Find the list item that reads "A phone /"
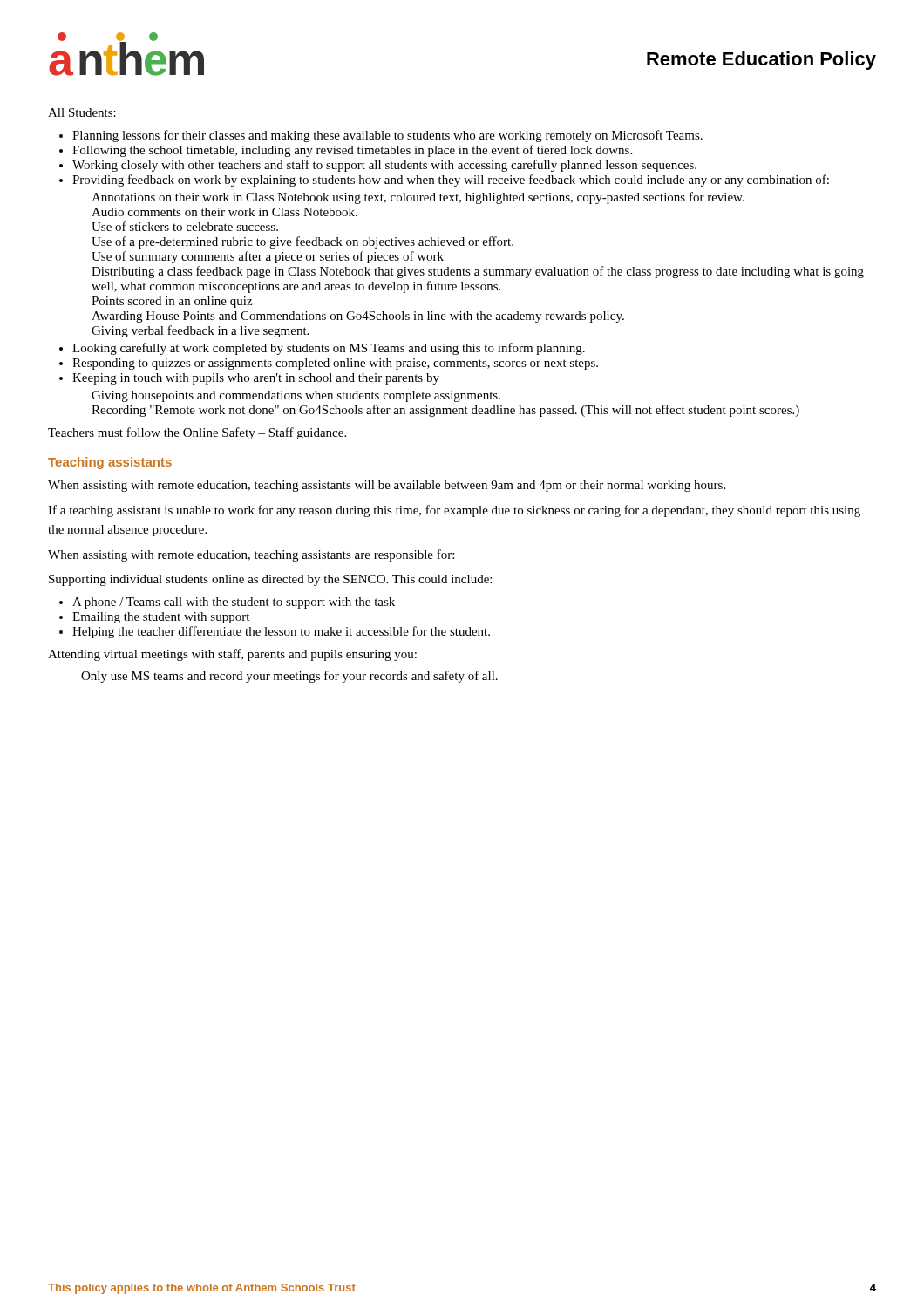This screenshot has height=1308, width=924. point(234,603)
